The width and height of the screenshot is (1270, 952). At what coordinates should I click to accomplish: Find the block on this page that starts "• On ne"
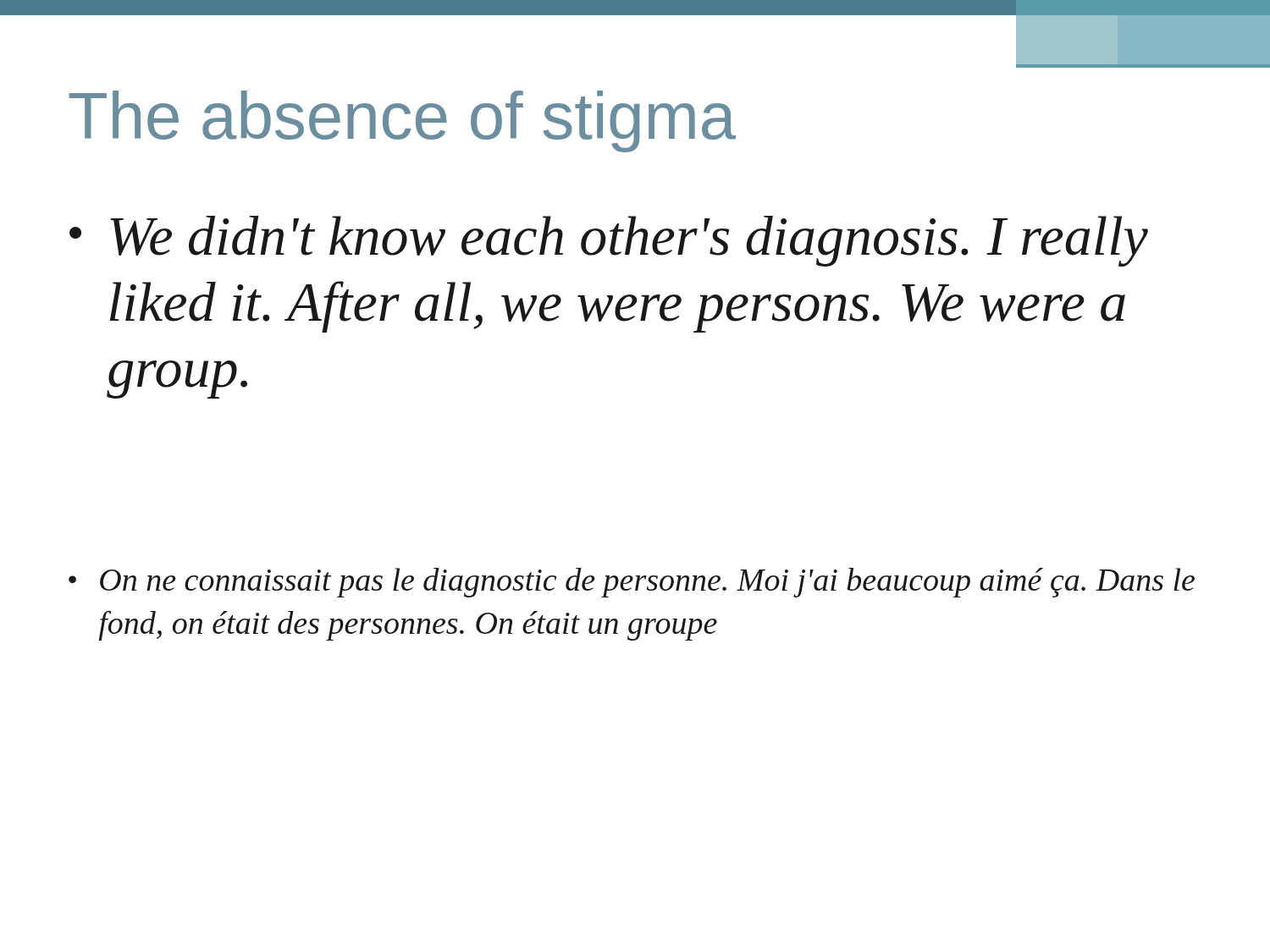coord(643,602)
